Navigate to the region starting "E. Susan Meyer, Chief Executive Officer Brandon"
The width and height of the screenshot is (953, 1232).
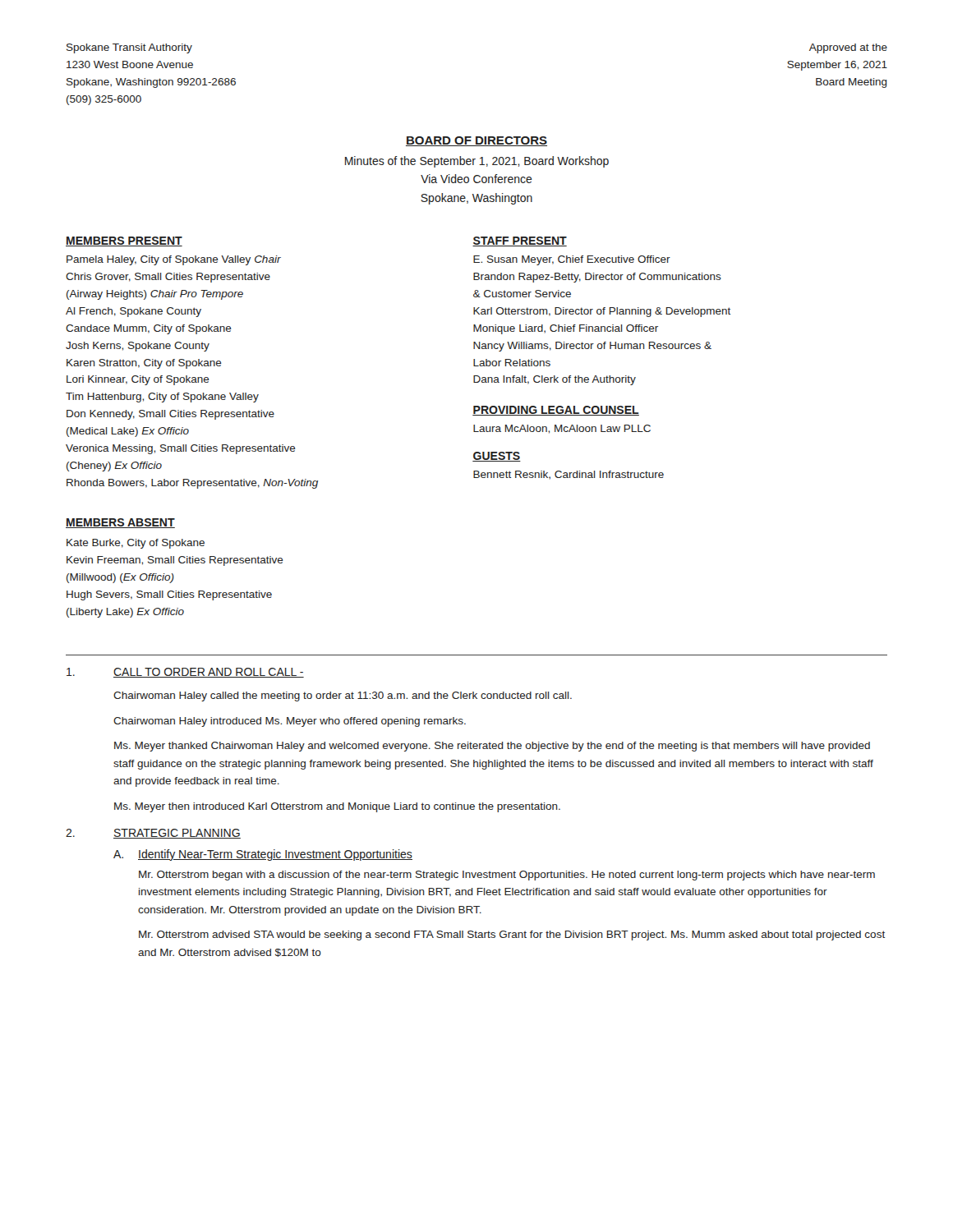tap(680, 320)
